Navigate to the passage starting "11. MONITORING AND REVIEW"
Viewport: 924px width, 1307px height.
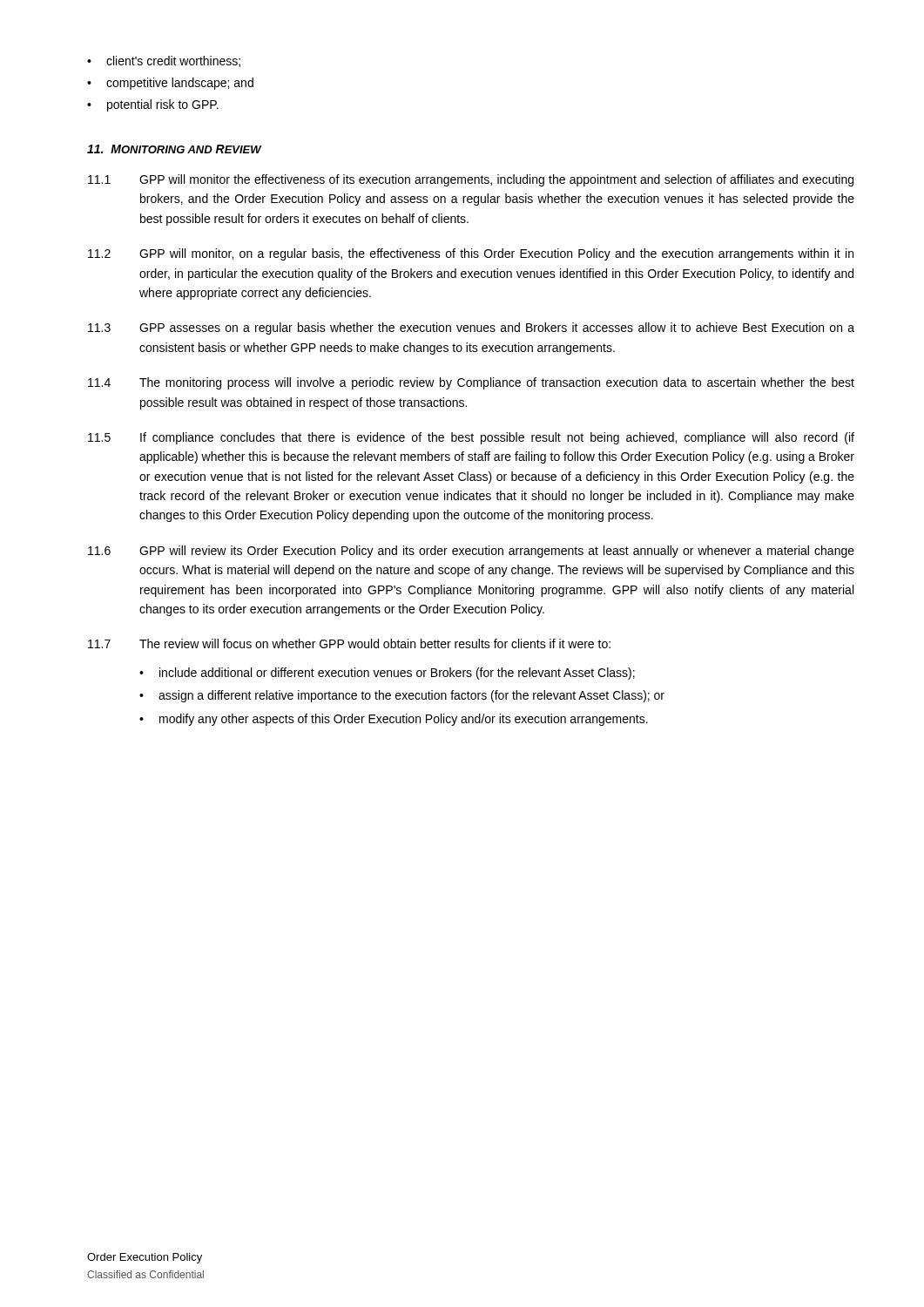[174, 149]
